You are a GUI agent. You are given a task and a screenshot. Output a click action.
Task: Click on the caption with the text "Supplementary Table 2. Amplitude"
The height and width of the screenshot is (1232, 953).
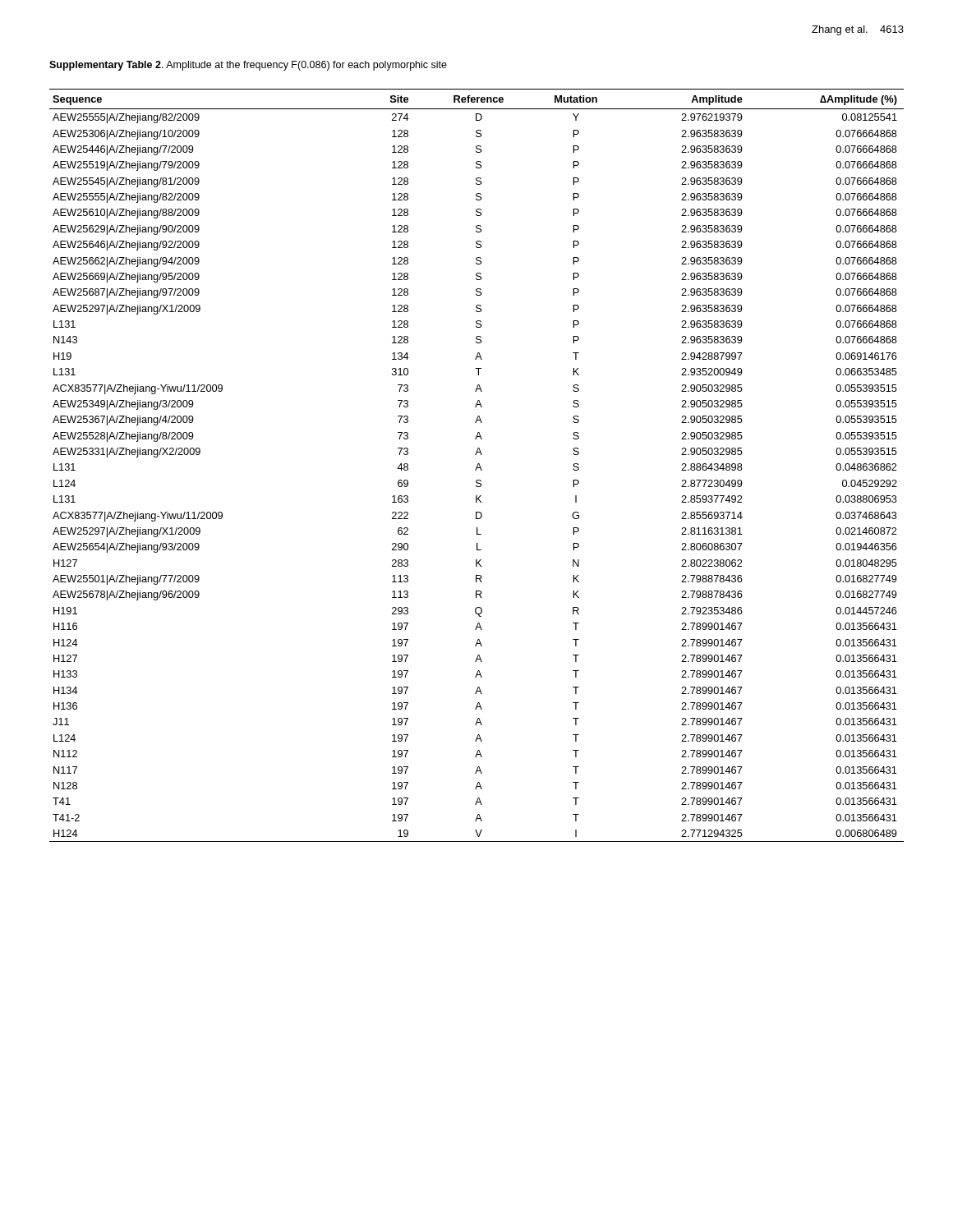tap(248, 65)
